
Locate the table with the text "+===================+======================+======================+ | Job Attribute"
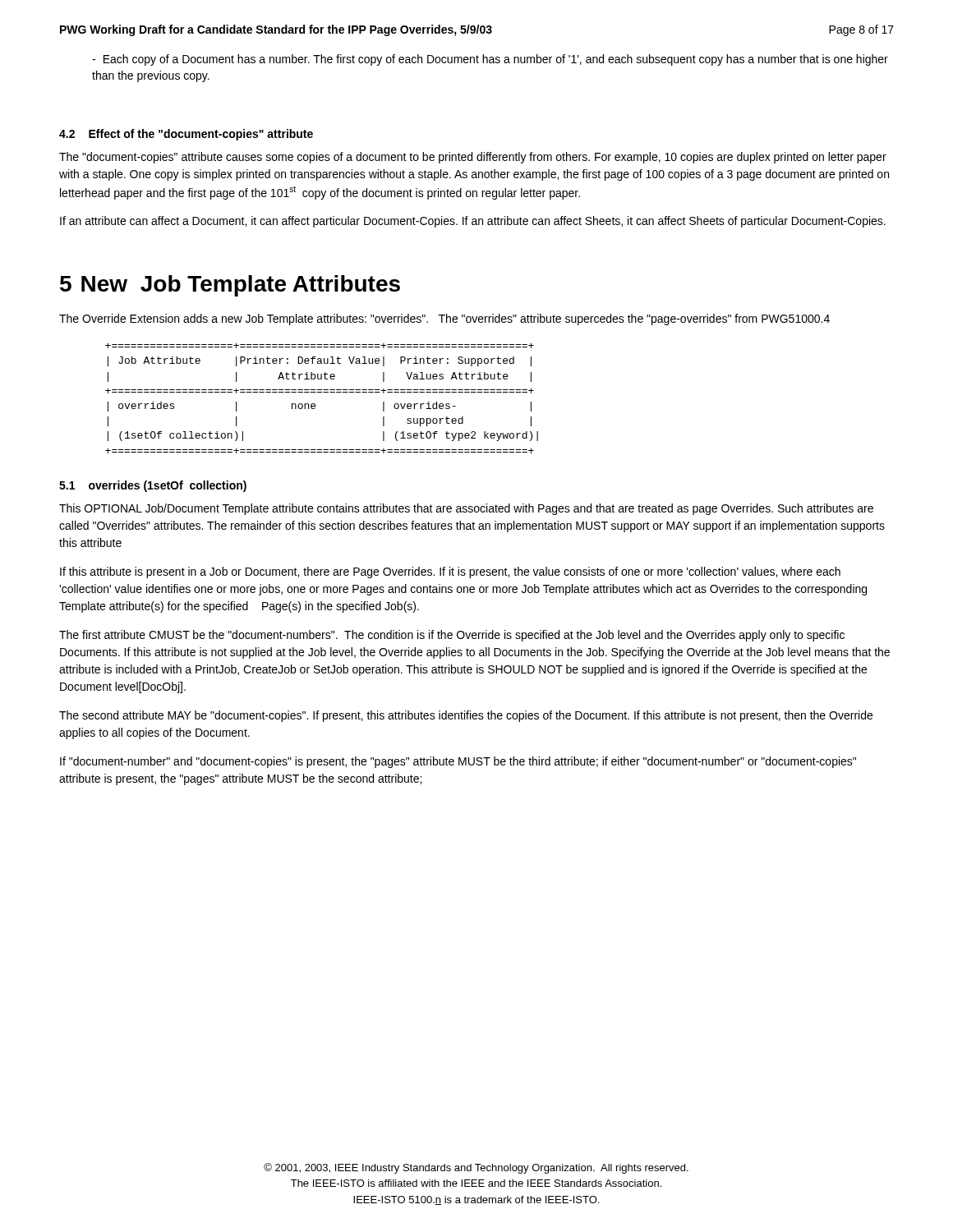pyautogui.click(x=493, y=399)
